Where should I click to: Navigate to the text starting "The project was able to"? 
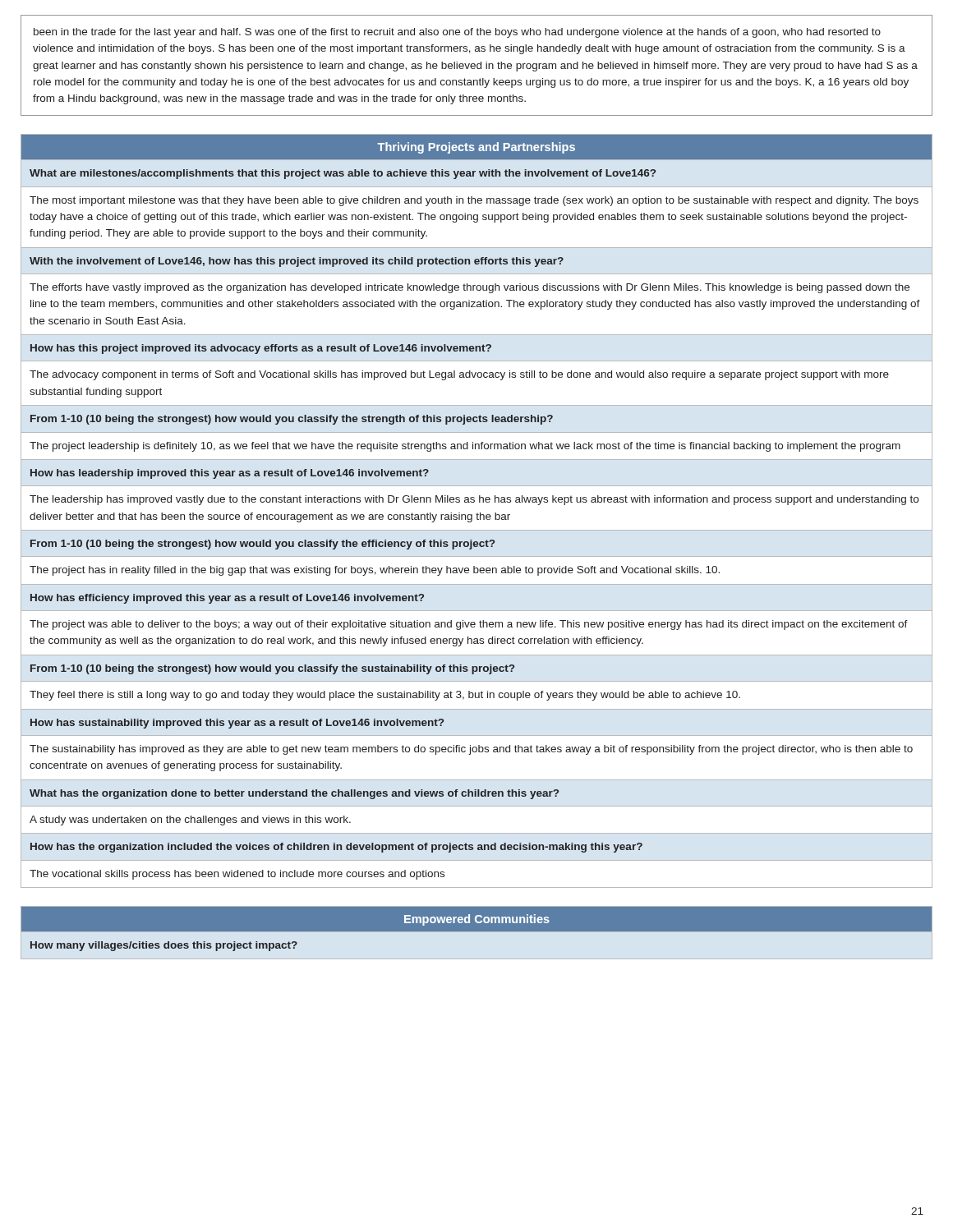(468, 632)
